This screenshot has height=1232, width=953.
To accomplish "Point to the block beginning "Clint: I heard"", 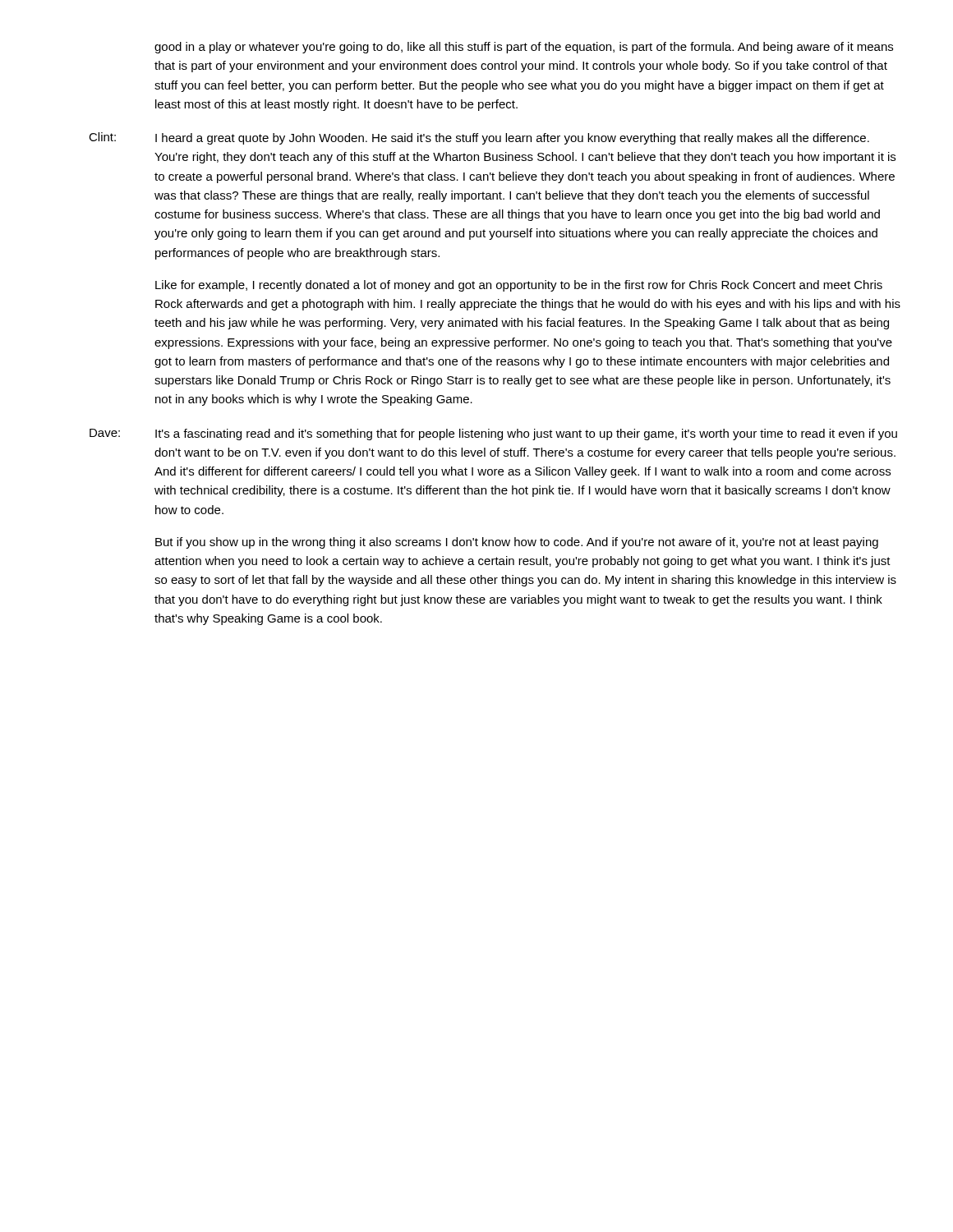I will pyautogui.click(x=479, y=138).
